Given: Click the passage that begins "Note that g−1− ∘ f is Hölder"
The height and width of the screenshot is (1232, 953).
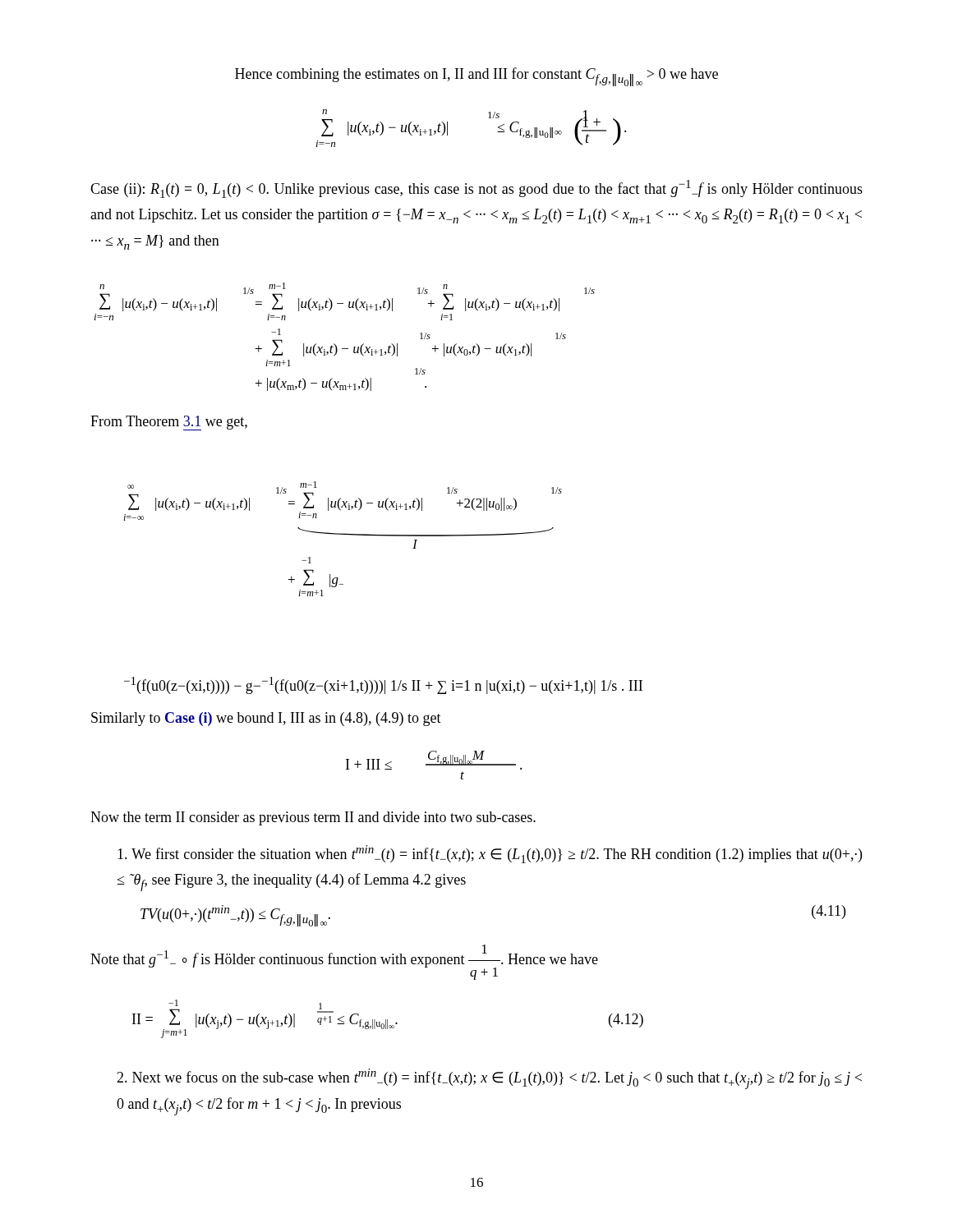Looking at the screenshot, I should click(x=344, y=960).
